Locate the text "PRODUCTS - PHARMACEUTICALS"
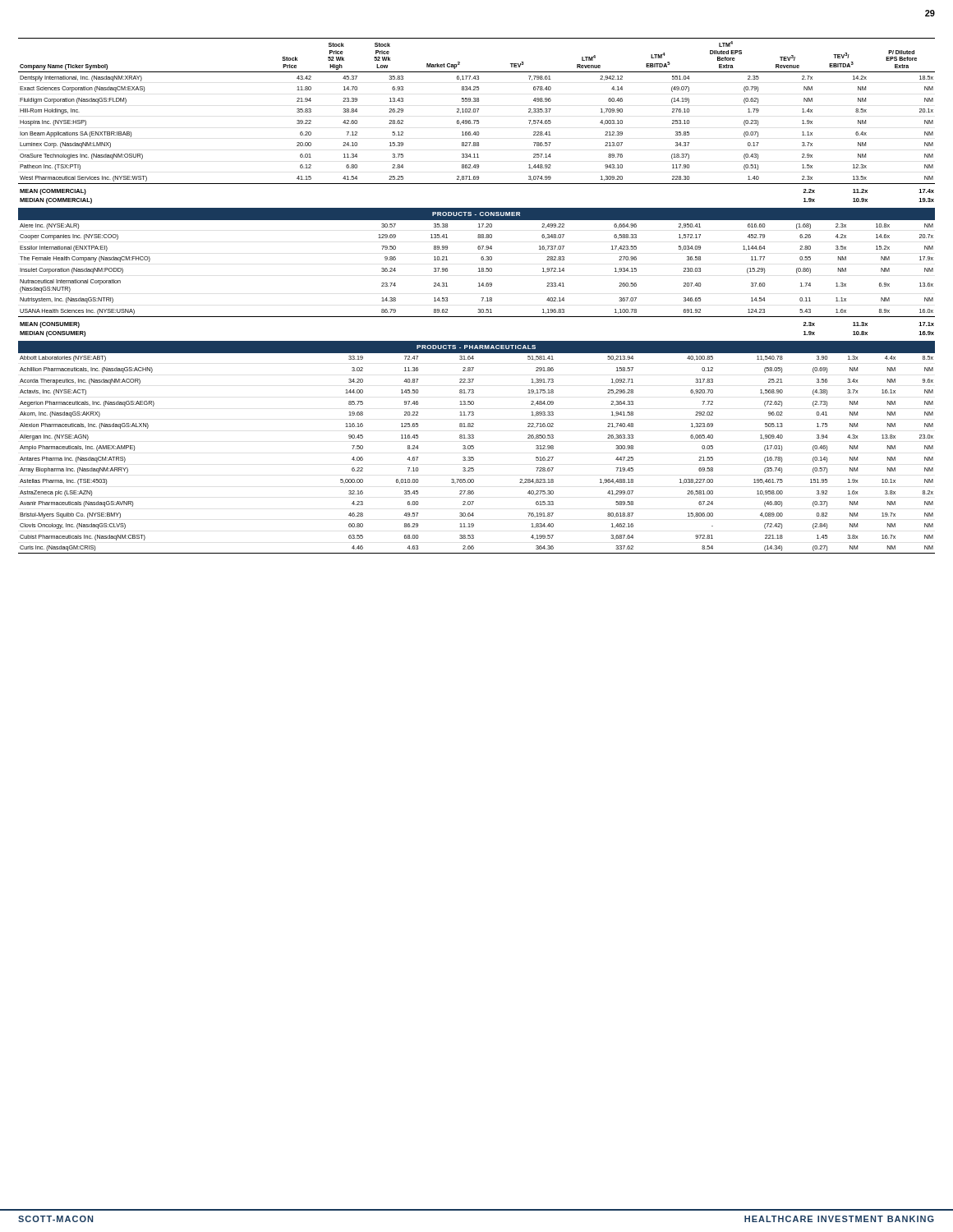Viewport: 953px width, 1232px height. pos(476,347)
